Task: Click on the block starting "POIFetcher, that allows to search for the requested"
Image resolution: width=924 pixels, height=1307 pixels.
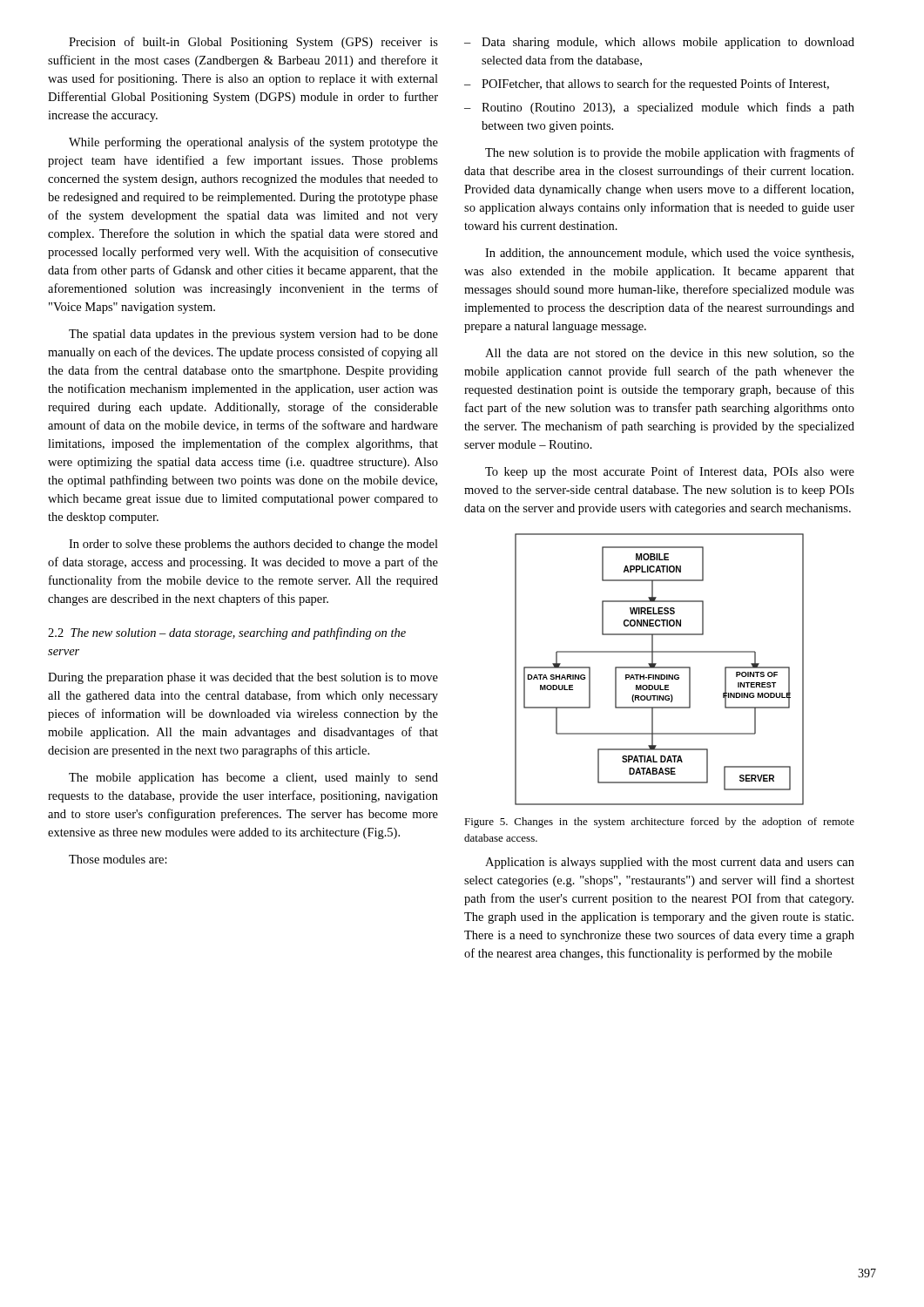Action: point(659,84)
